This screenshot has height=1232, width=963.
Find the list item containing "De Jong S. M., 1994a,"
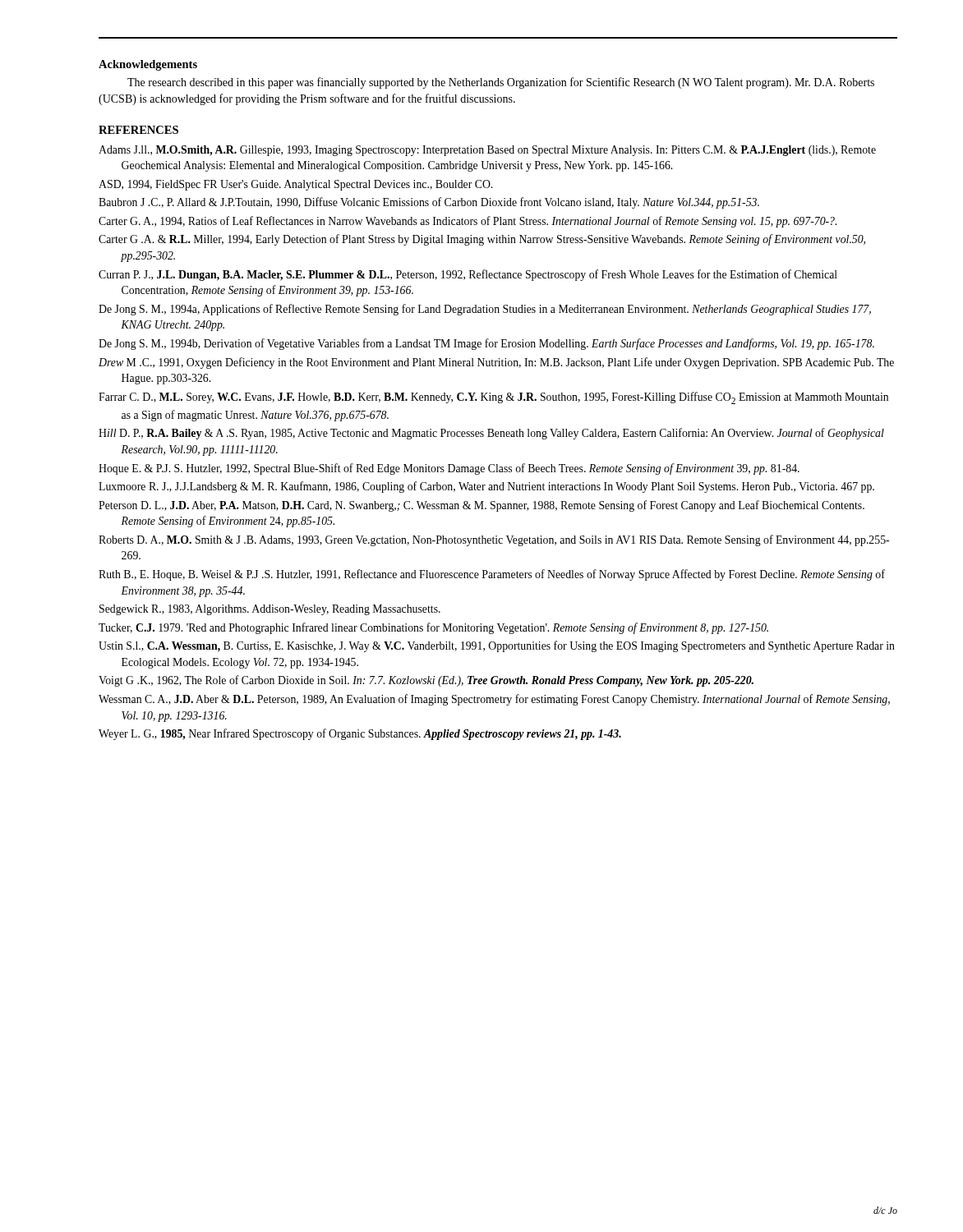(x=485, y=317)
